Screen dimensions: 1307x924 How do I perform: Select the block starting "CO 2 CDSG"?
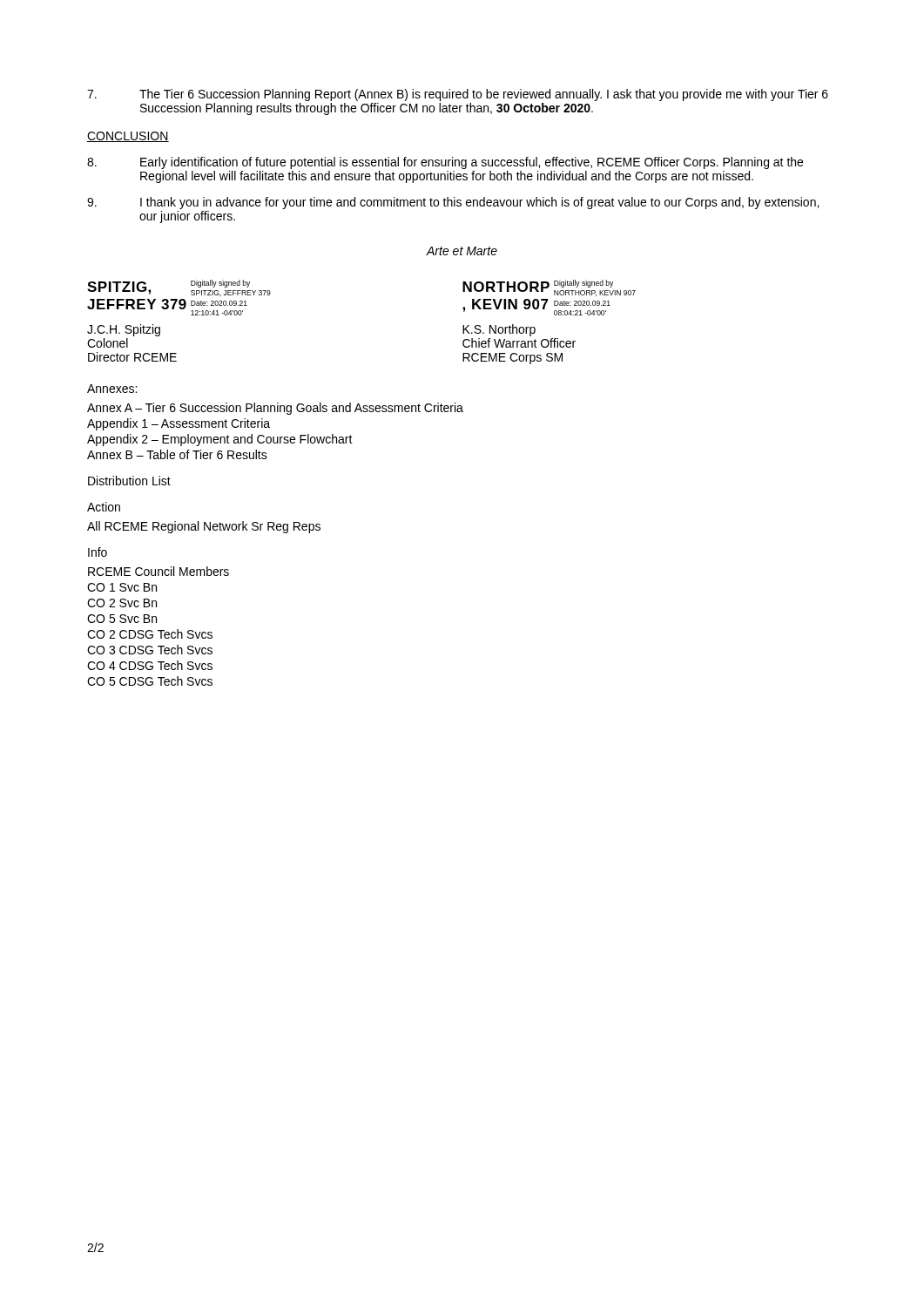[x=150, y=634]
